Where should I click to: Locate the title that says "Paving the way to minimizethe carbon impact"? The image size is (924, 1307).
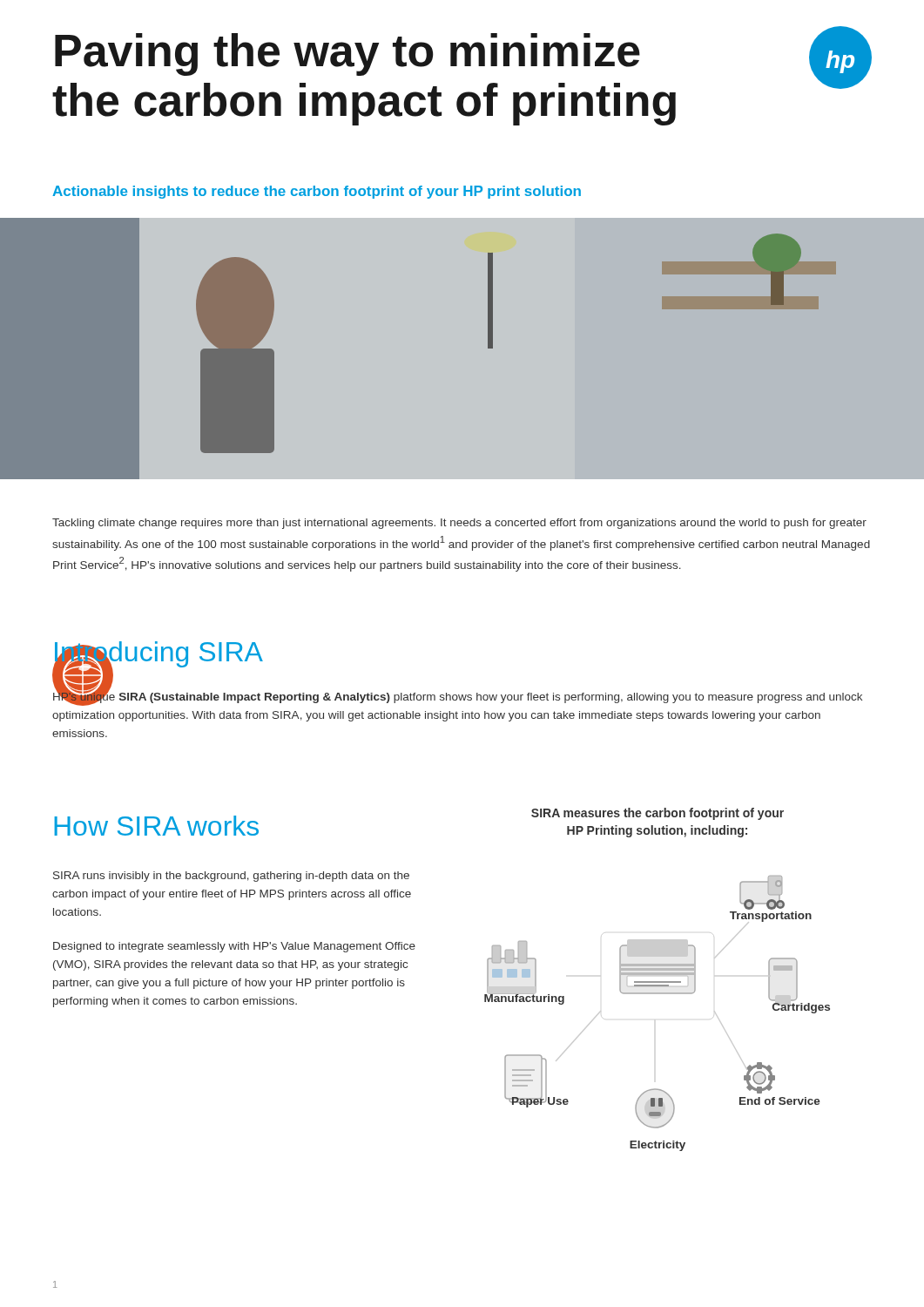point(409,76)
